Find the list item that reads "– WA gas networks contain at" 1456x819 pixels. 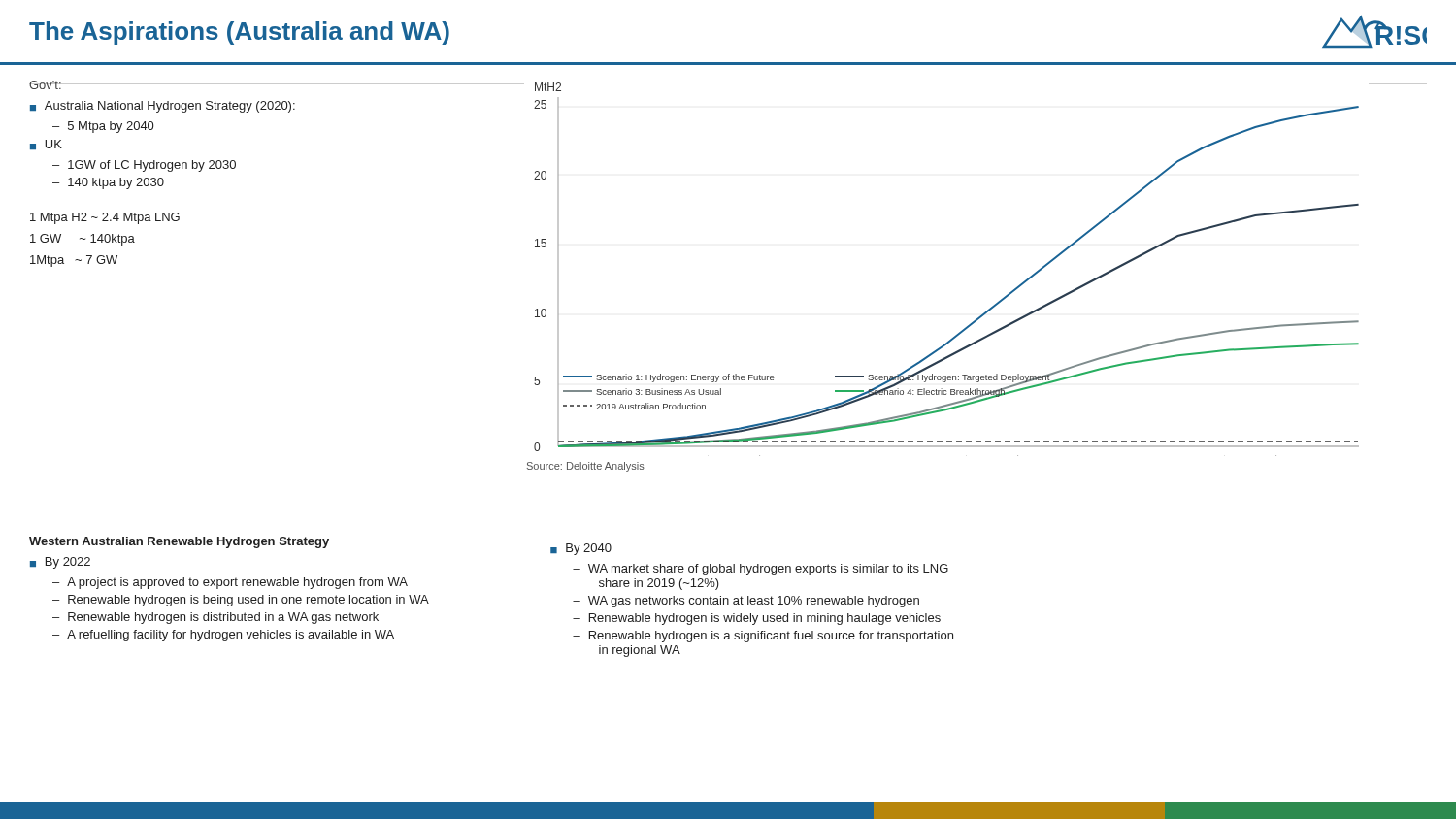(746, 600)
